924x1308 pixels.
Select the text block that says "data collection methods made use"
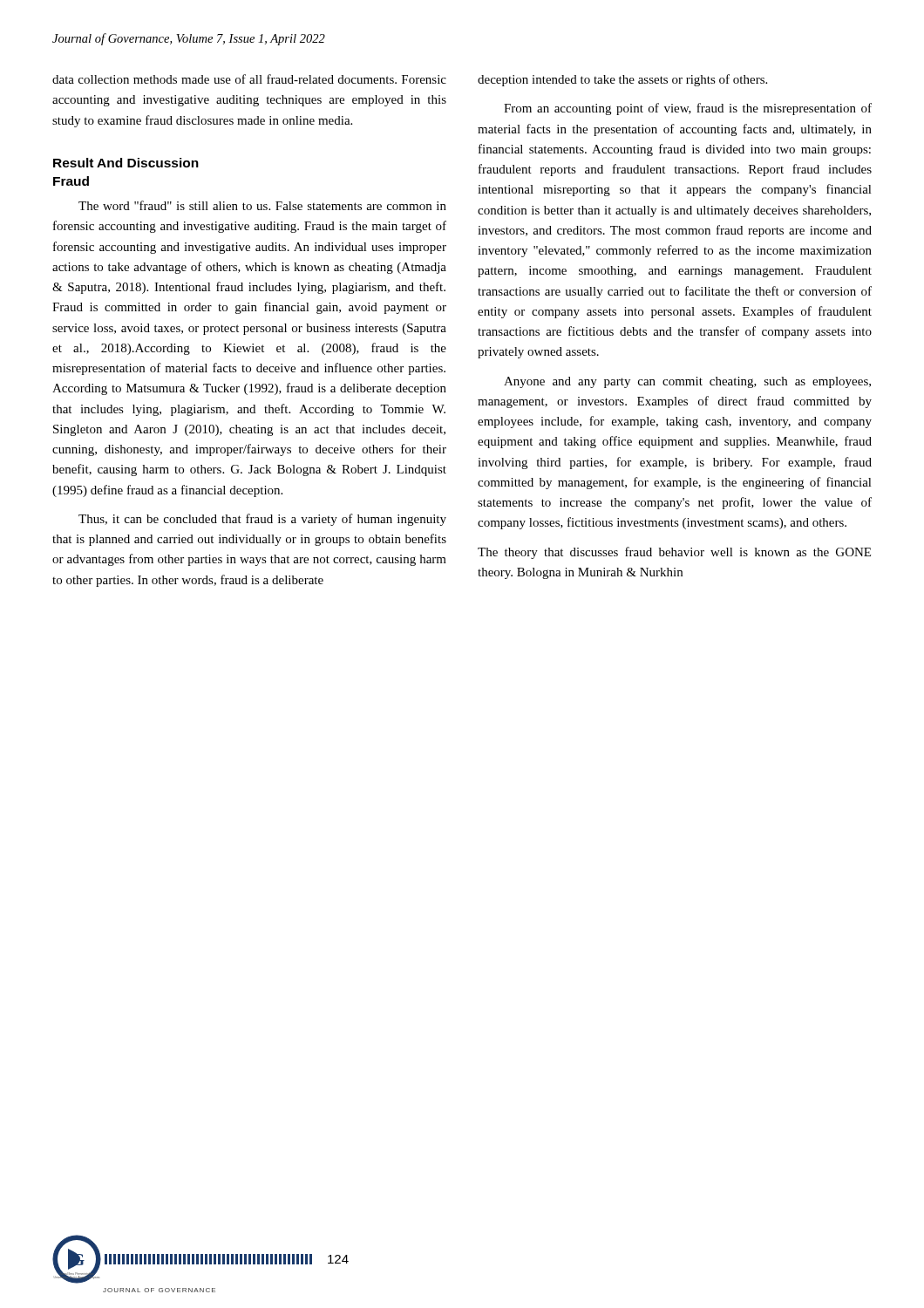(249, 100)
